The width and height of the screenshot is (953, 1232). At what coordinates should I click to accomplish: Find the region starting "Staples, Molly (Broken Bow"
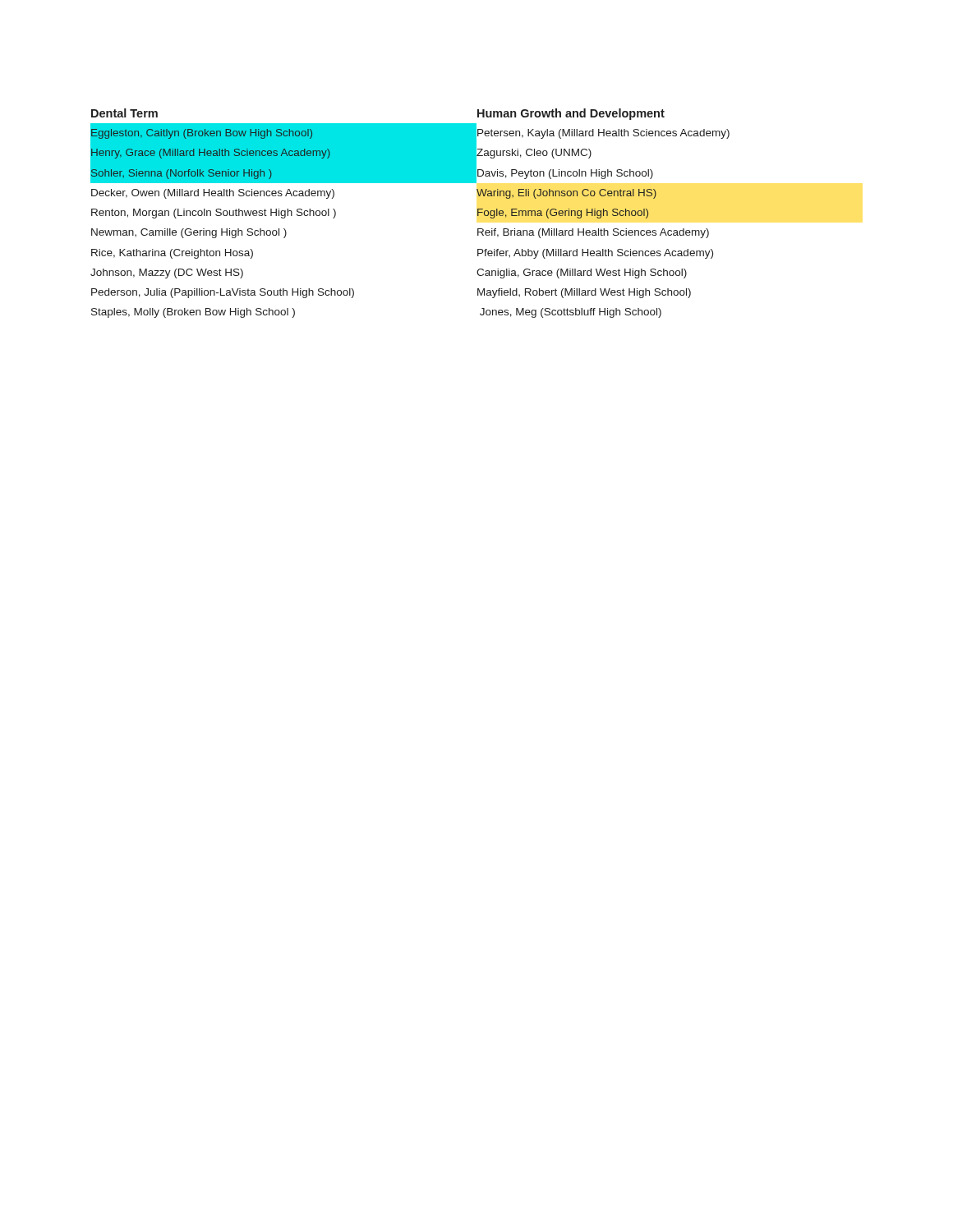click(193, 312)
